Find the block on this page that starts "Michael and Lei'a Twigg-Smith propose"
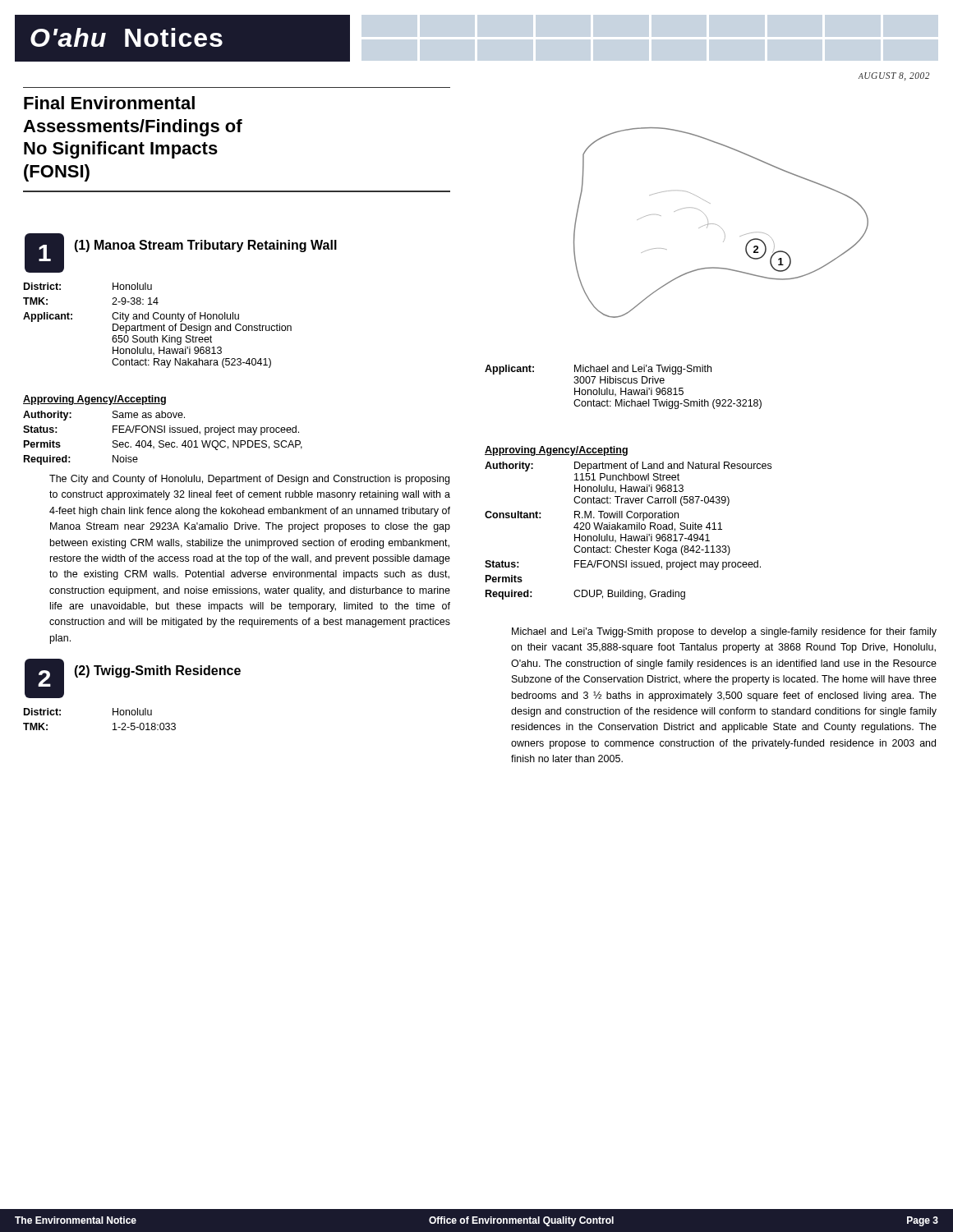The height and width of the screenshot is (1232, 953). click(x=724, y=696)
